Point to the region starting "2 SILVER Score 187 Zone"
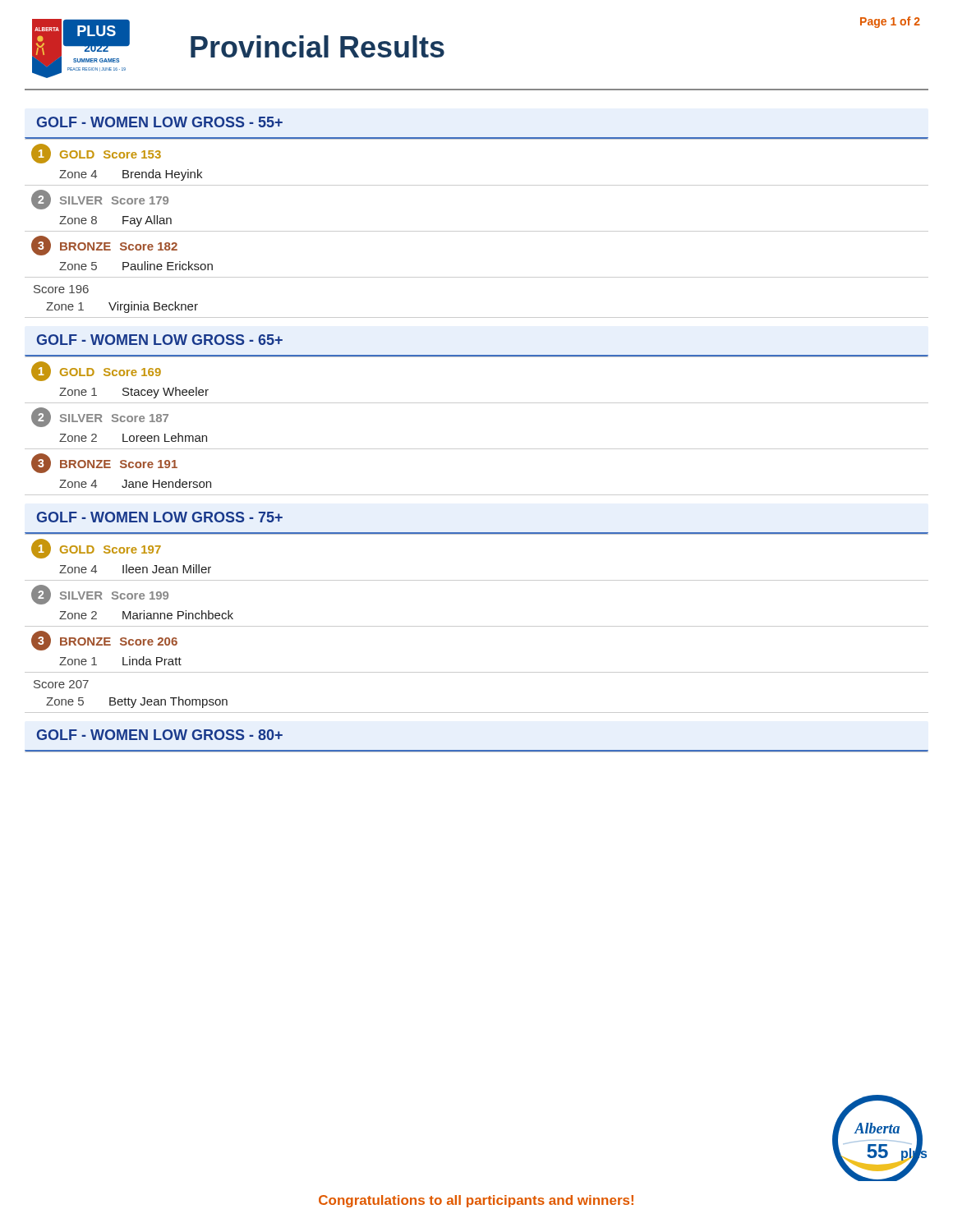This screenshot has width=953, height=1232. tap(100, 417)
